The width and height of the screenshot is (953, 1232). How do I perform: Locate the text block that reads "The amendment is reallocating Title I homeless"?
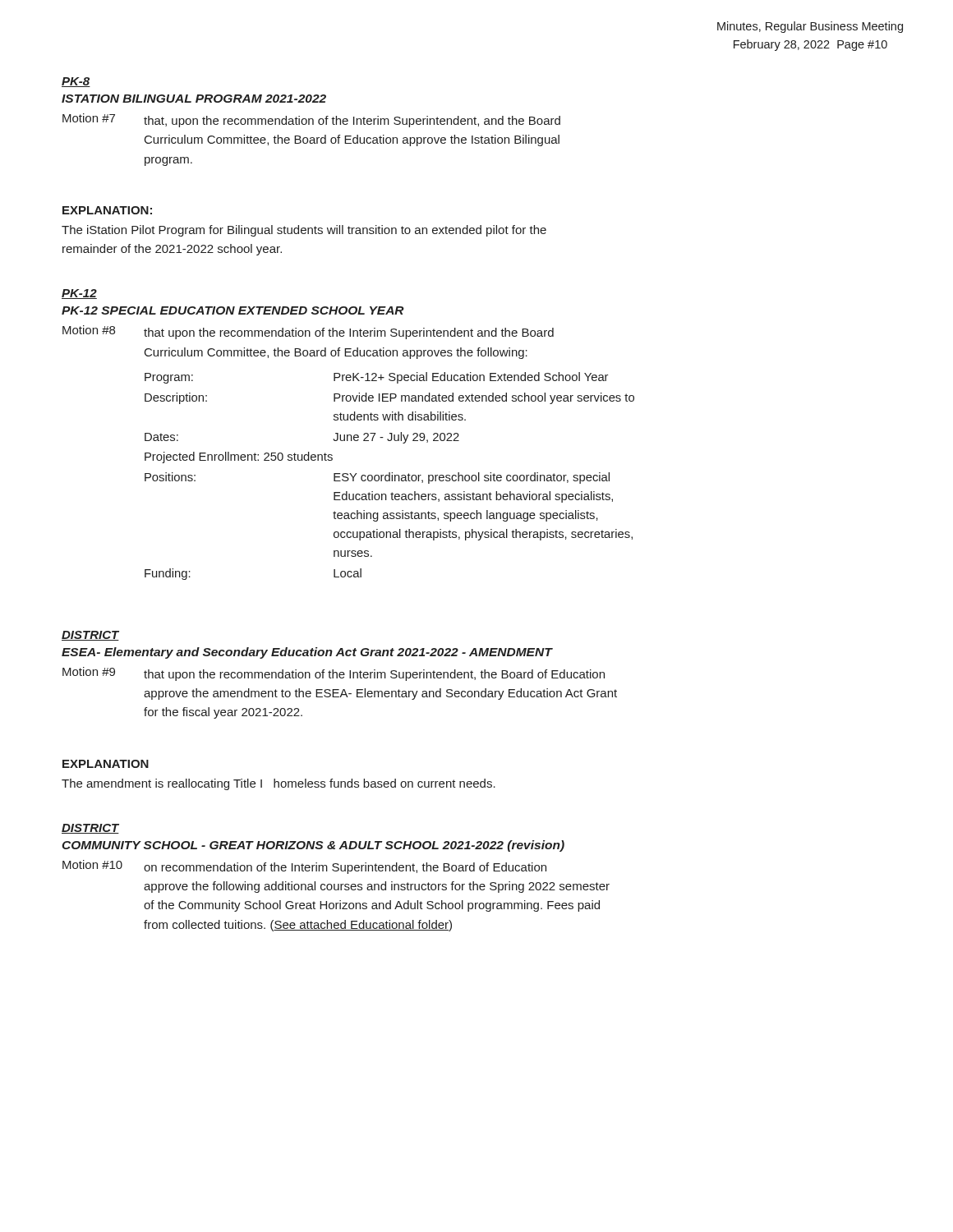point(279,783)
